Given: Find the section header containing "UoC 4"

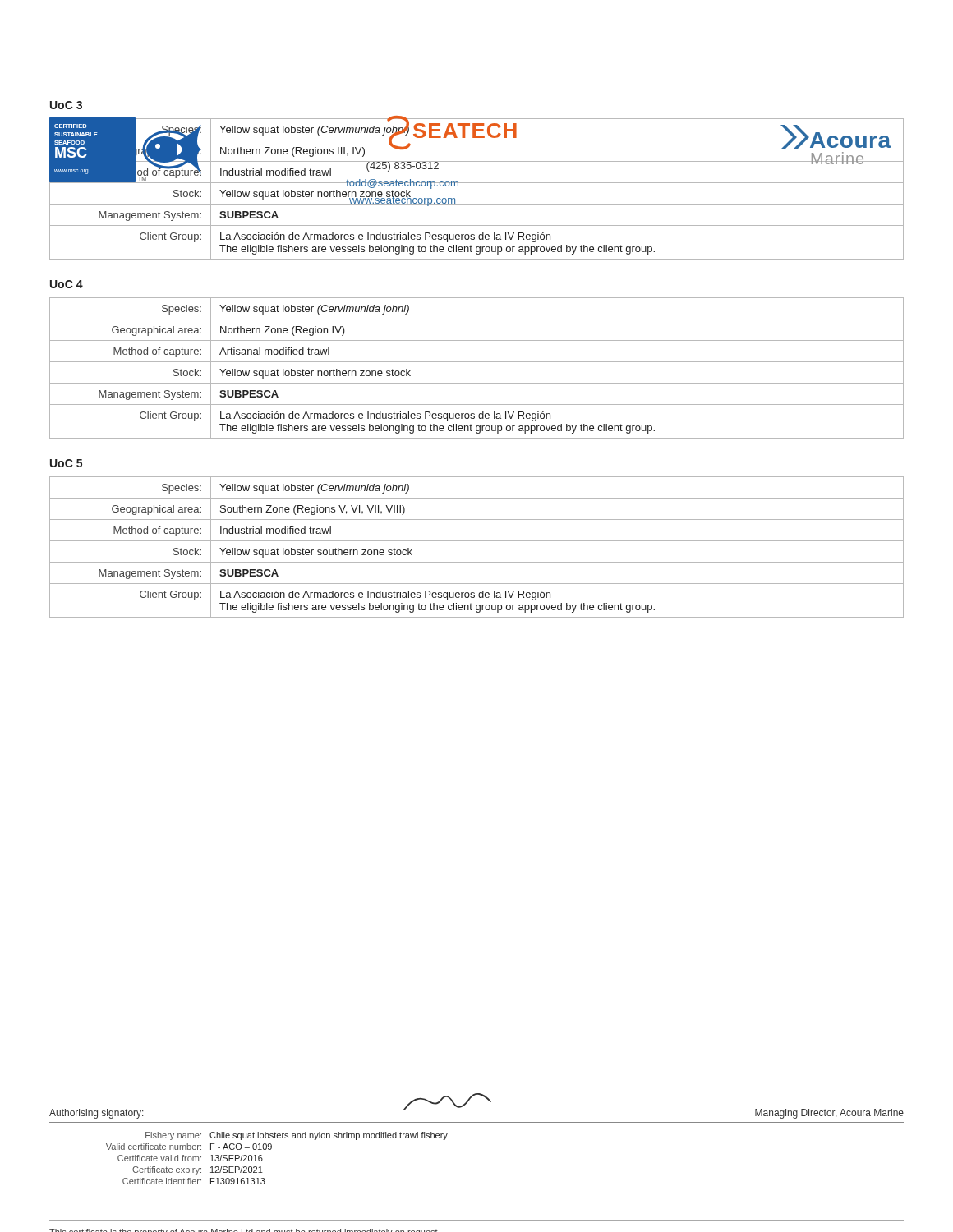Looking at the screenshot, I should (x=66, y=284).
